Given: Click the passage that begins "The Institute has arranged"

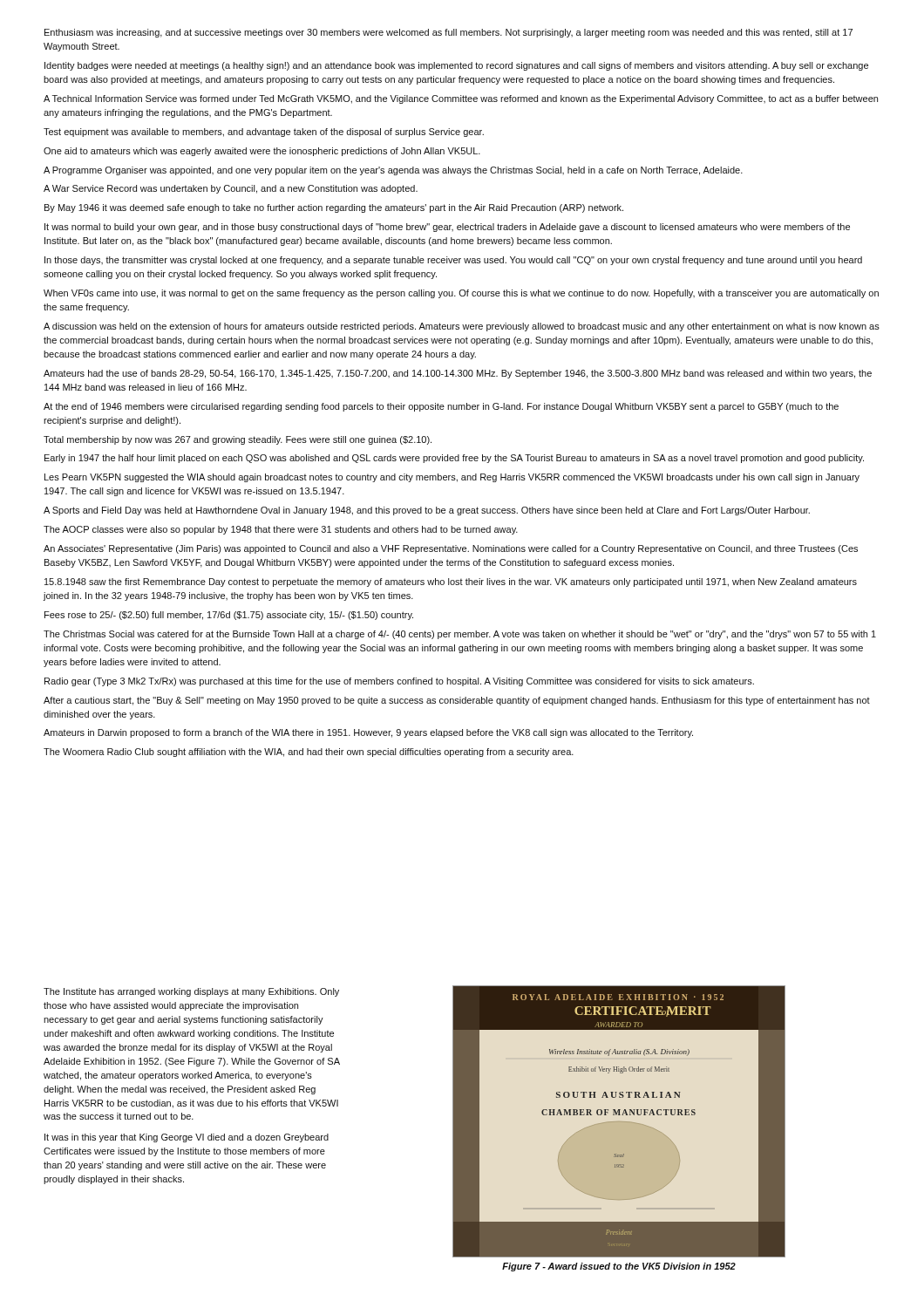Looking at the screenshot, I should pos(192,1086).
